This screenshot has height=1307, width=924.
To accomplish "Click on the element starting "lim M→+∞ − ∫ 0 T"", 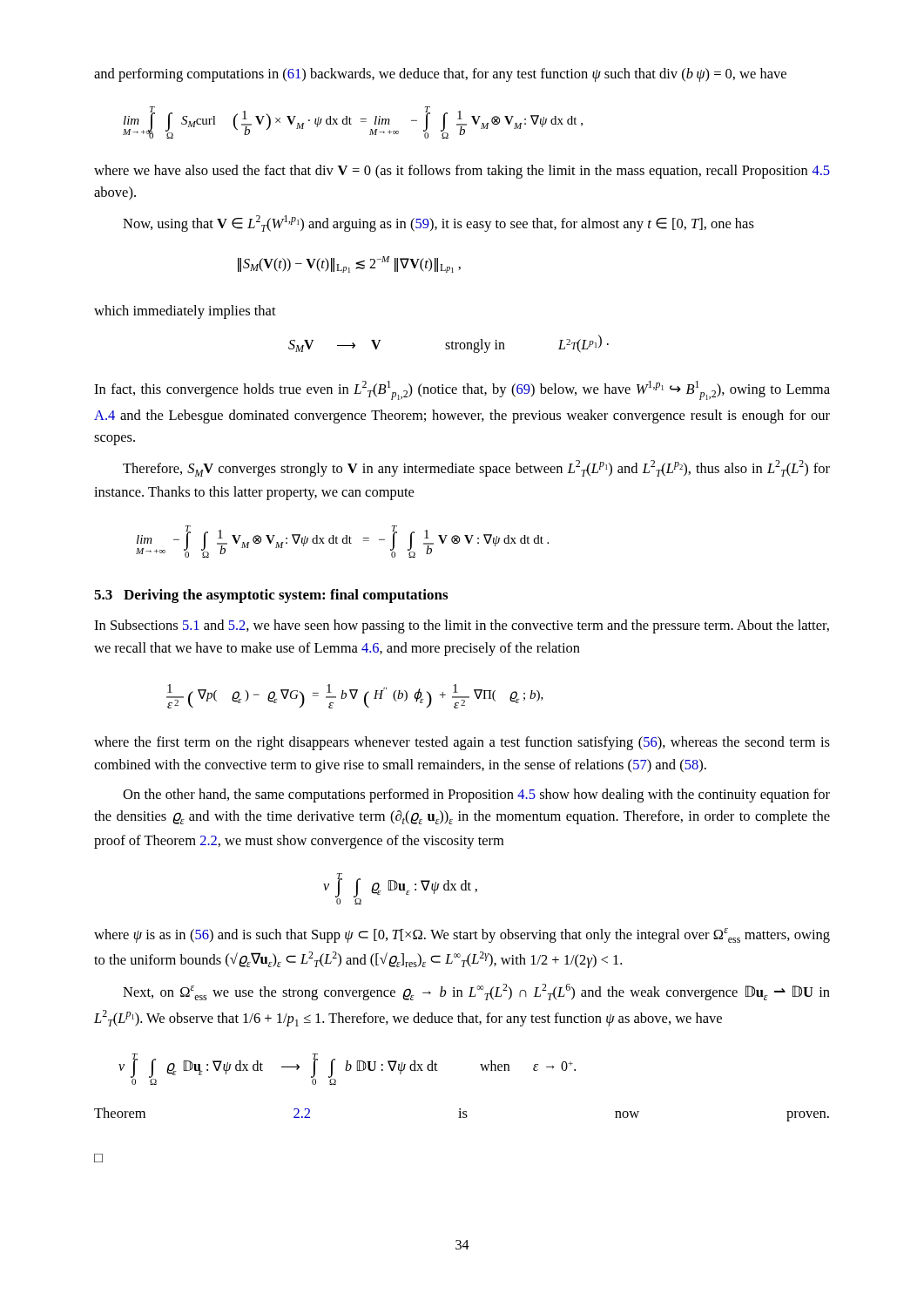I will 462,537.
